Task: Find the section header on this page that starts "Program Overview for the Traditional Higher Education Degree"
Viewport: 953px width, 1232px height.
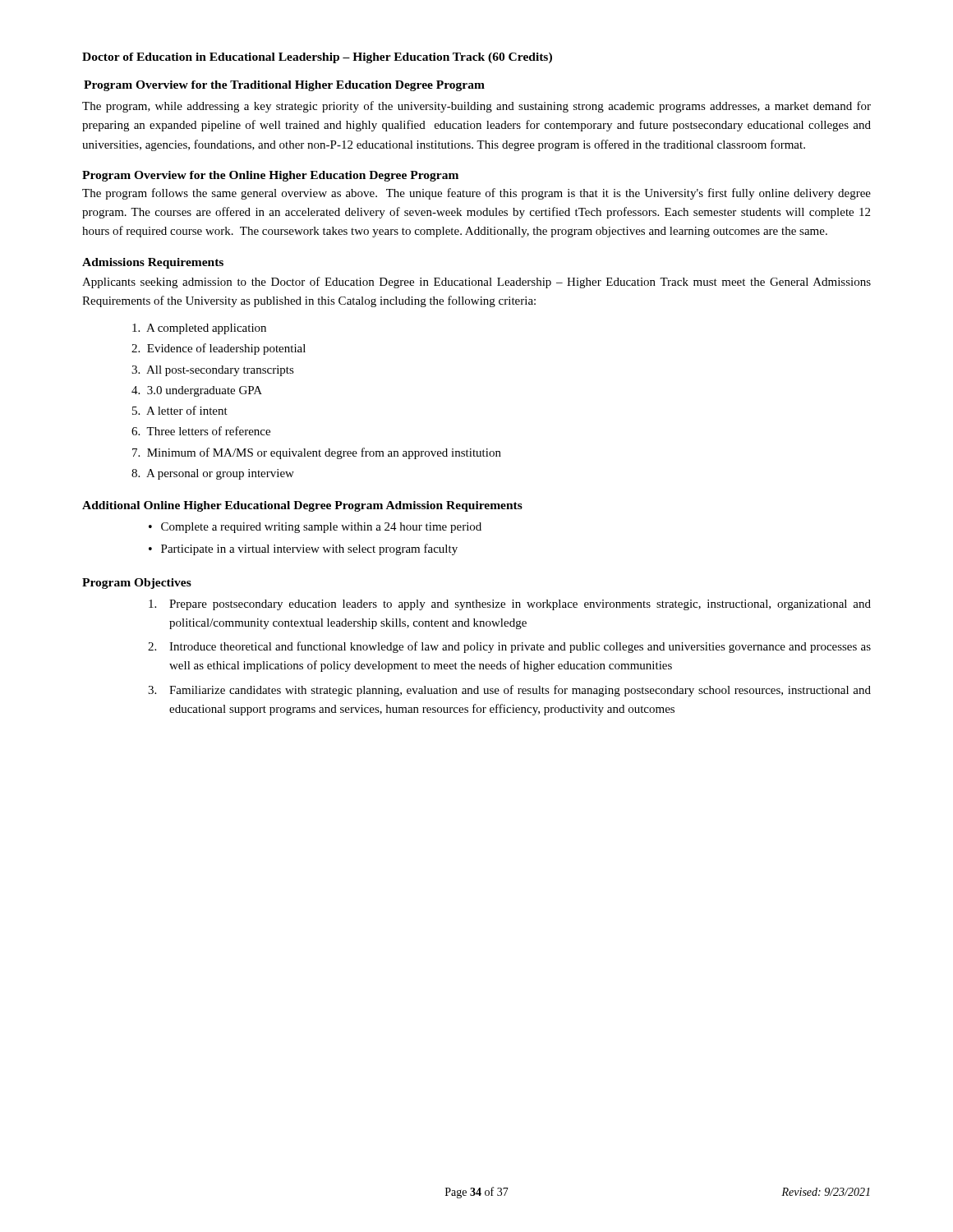Action: (284, 84)
